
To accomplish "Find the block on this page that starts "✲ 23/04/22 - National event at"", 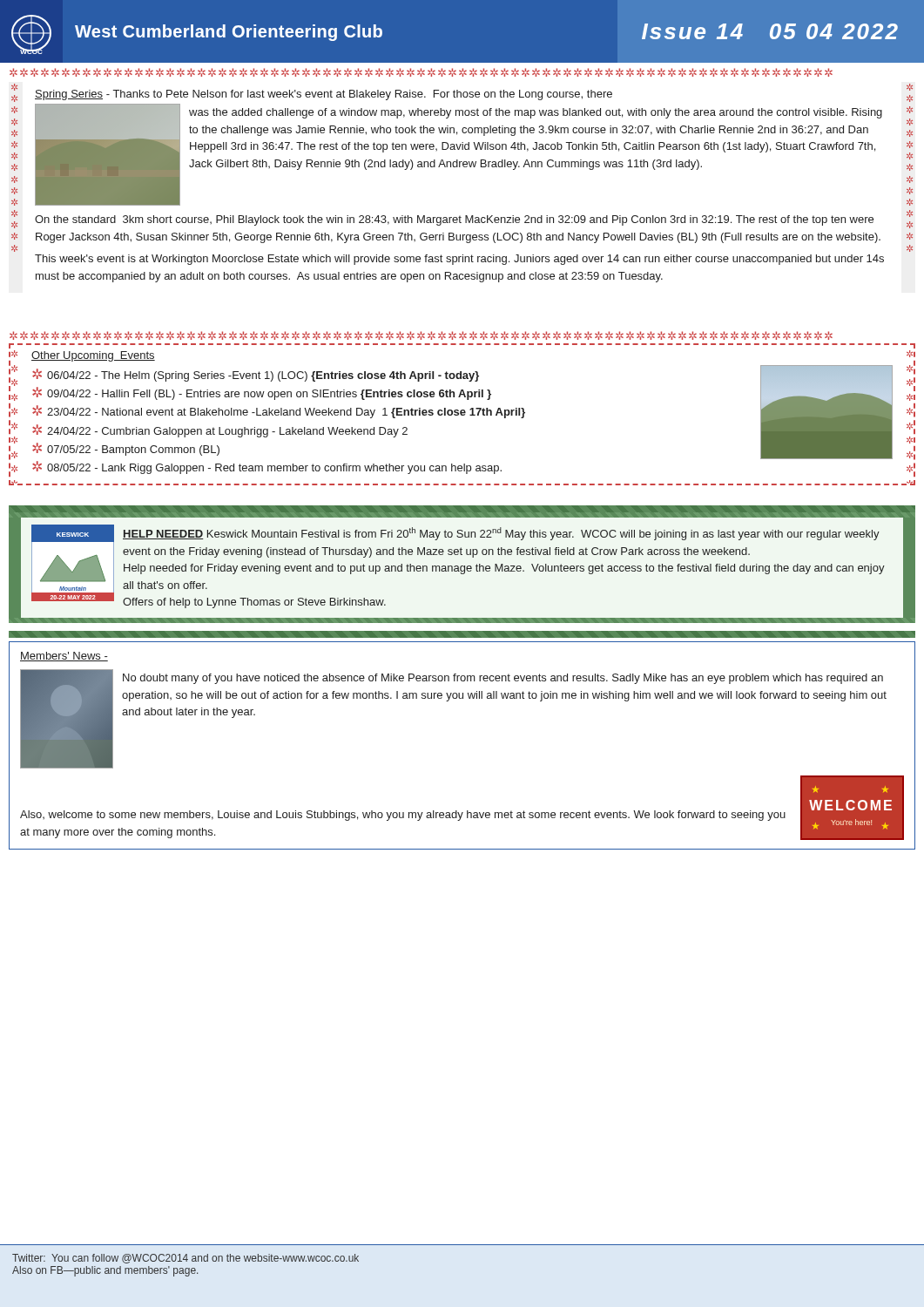I will pyautogui.click(x=278, y=413).
